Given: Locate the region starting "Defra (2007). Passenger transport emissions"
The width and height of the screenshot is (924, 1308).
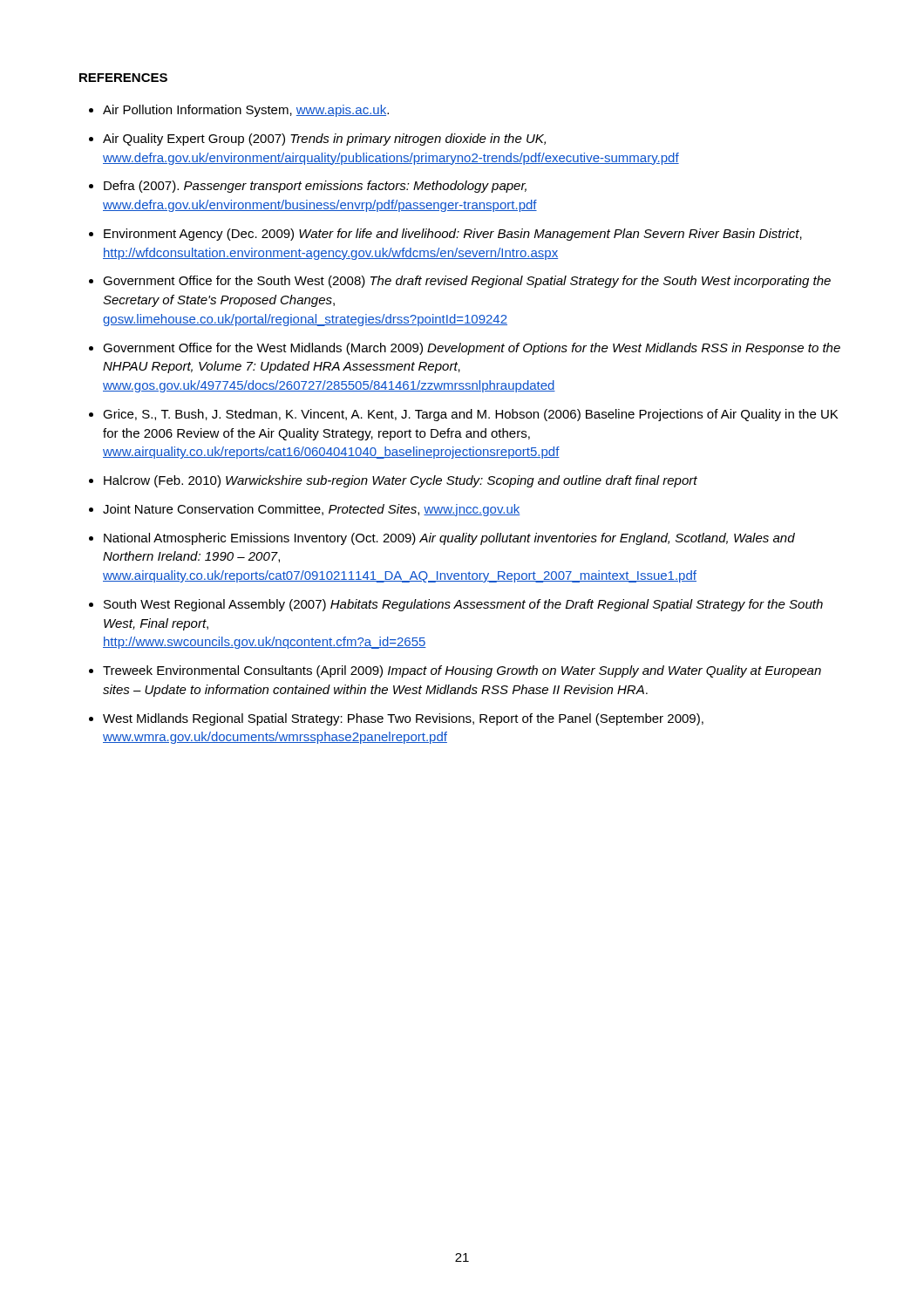Looking at the screenshot, I should [x=320, y=195].
